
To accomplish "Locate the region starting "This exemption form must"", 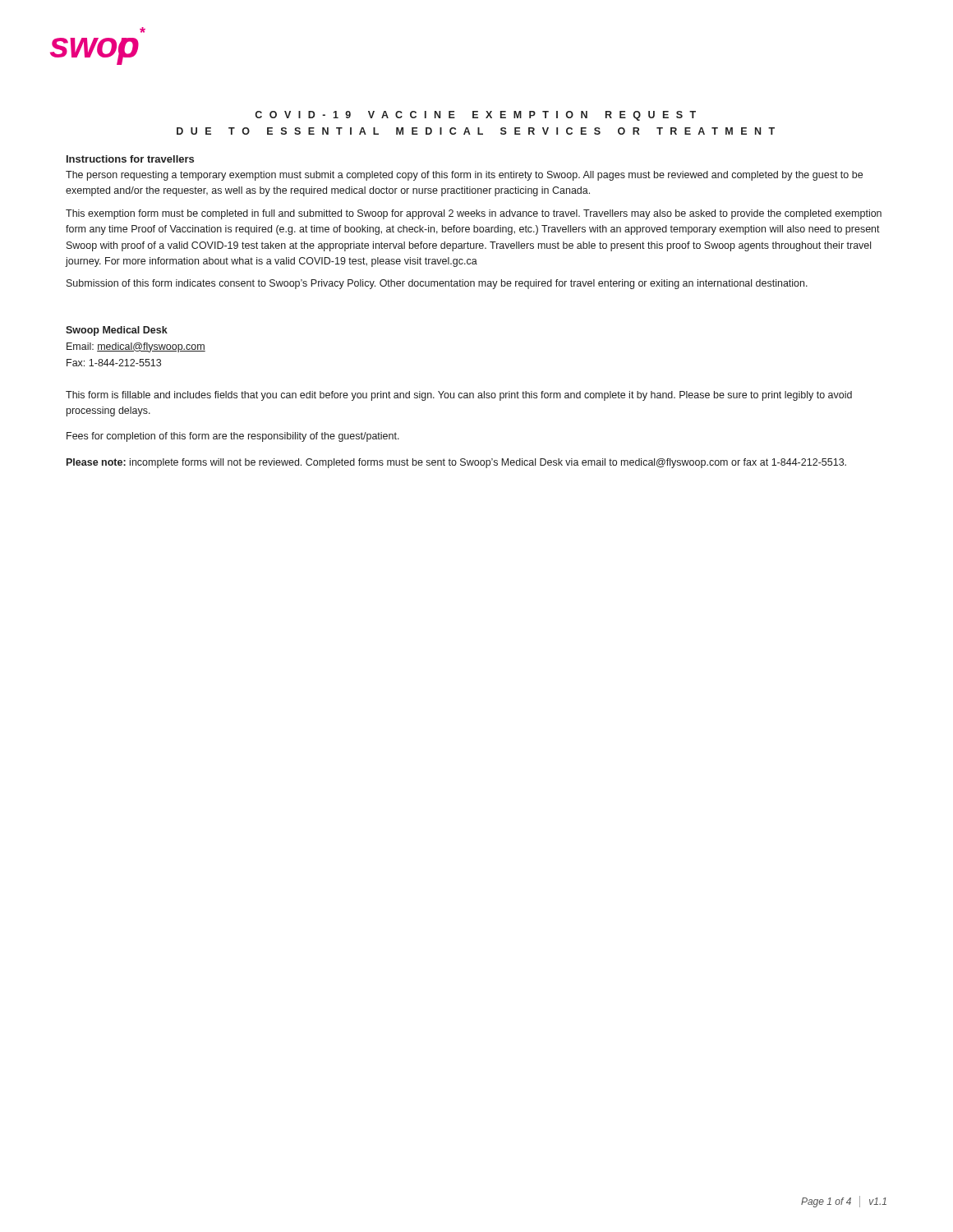I will point(476,238).
